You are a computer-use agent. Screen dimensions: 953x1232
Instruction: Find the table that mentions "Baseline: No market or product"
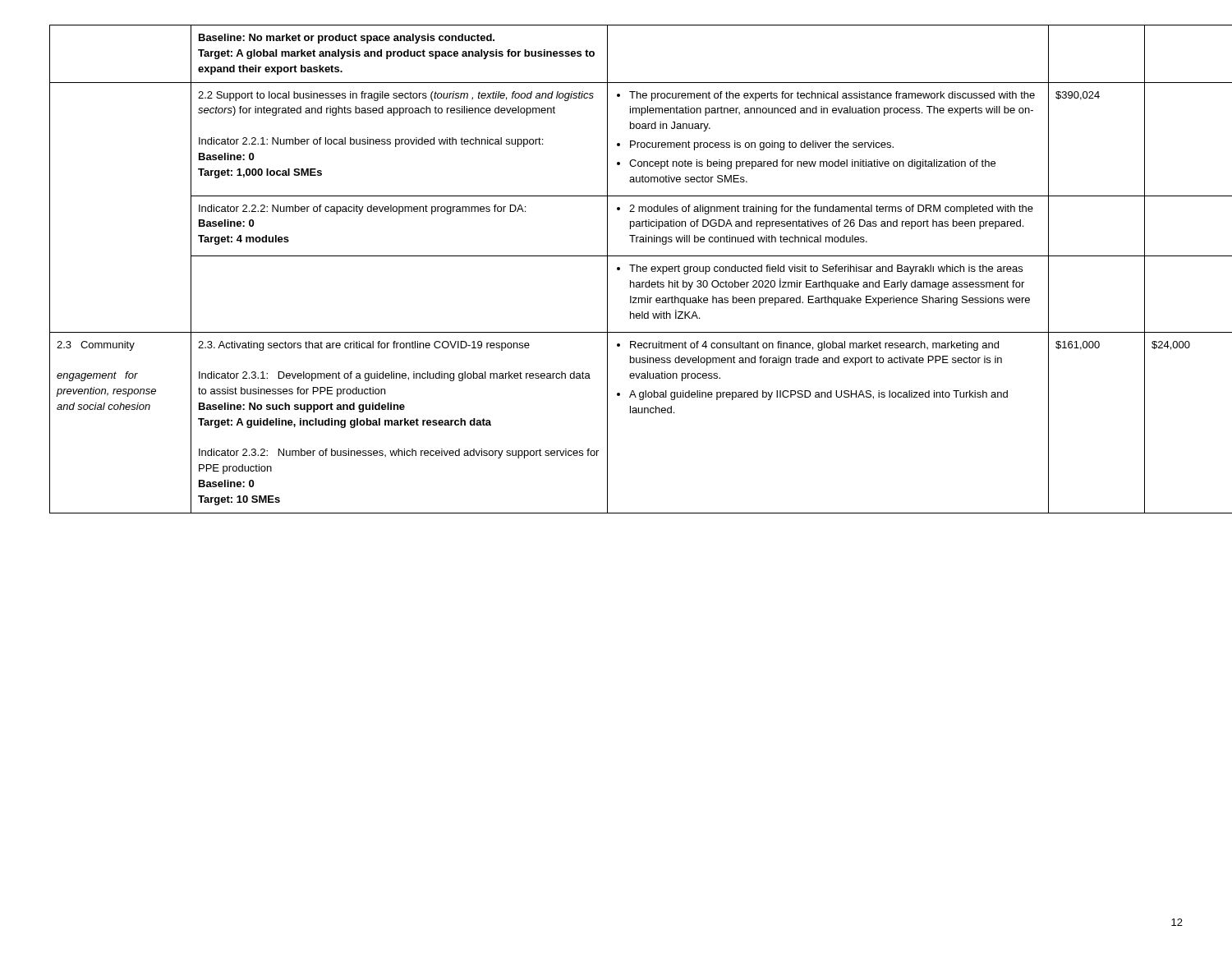pyautogui.click(x=616, y=269)
